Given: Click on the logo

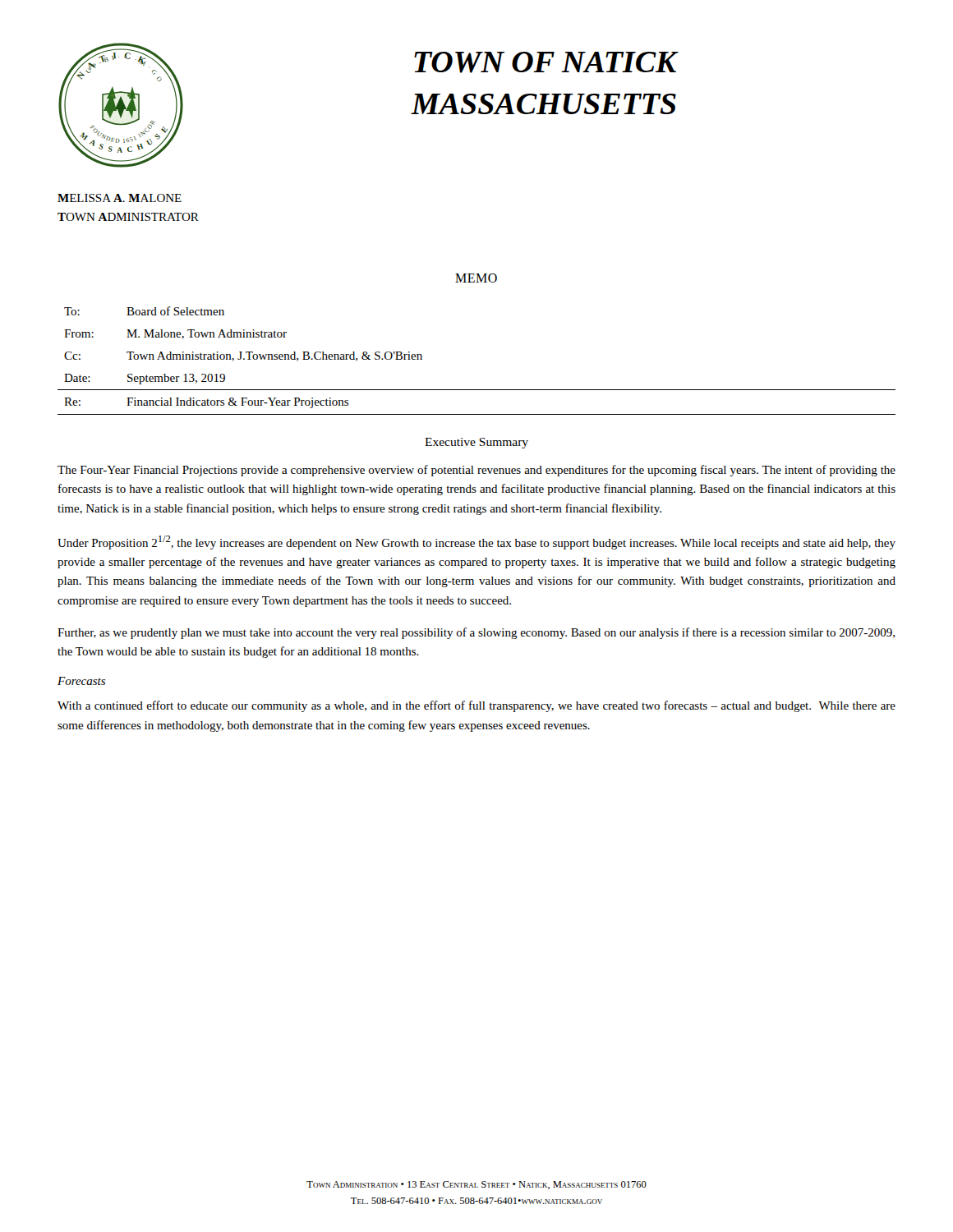Looking at the screenshot, I should pos(125,105).
